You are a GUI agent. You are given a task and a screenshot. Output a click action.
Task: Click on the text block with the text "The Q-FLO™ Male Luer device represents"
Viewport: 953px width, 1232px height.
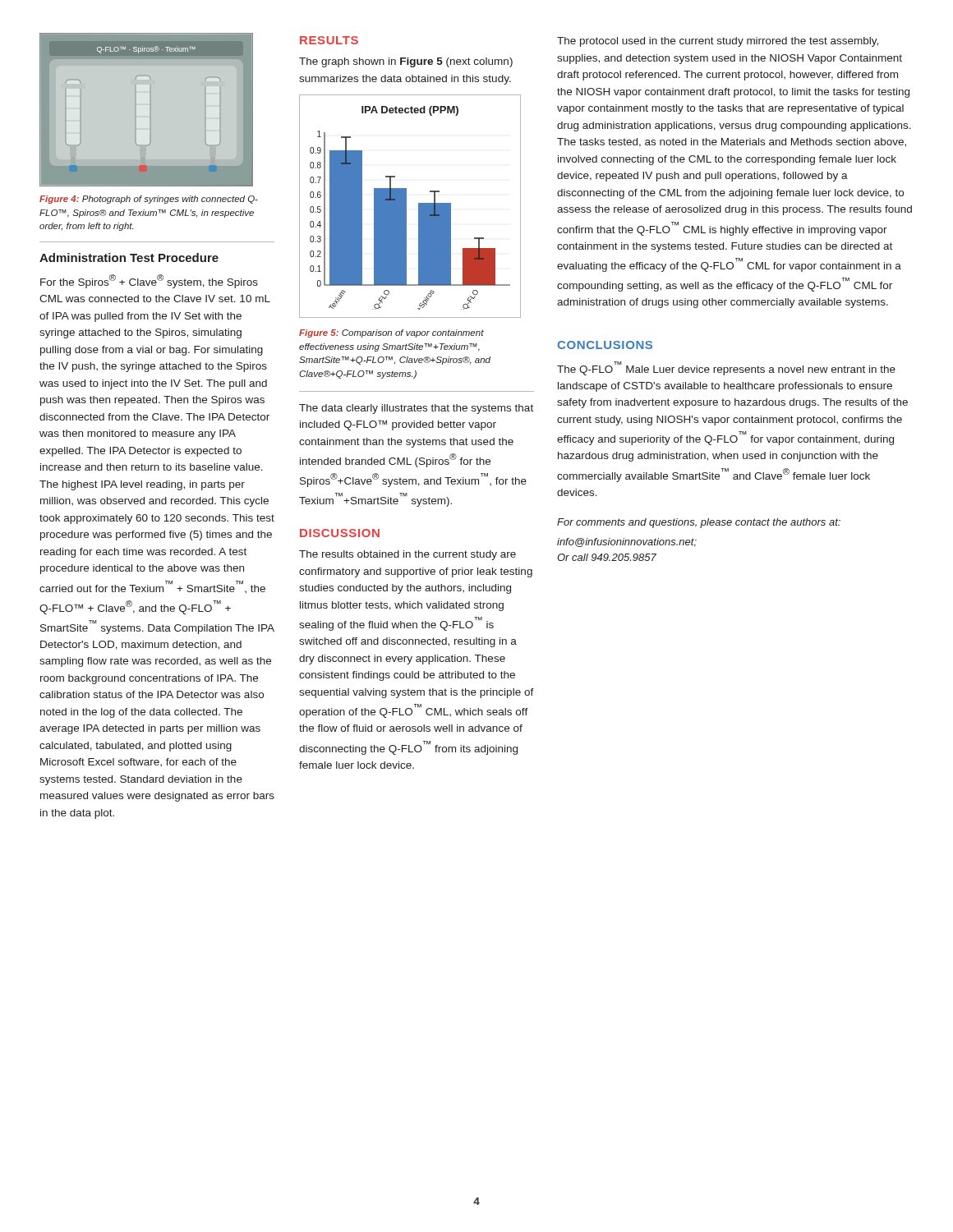point(735,430)
